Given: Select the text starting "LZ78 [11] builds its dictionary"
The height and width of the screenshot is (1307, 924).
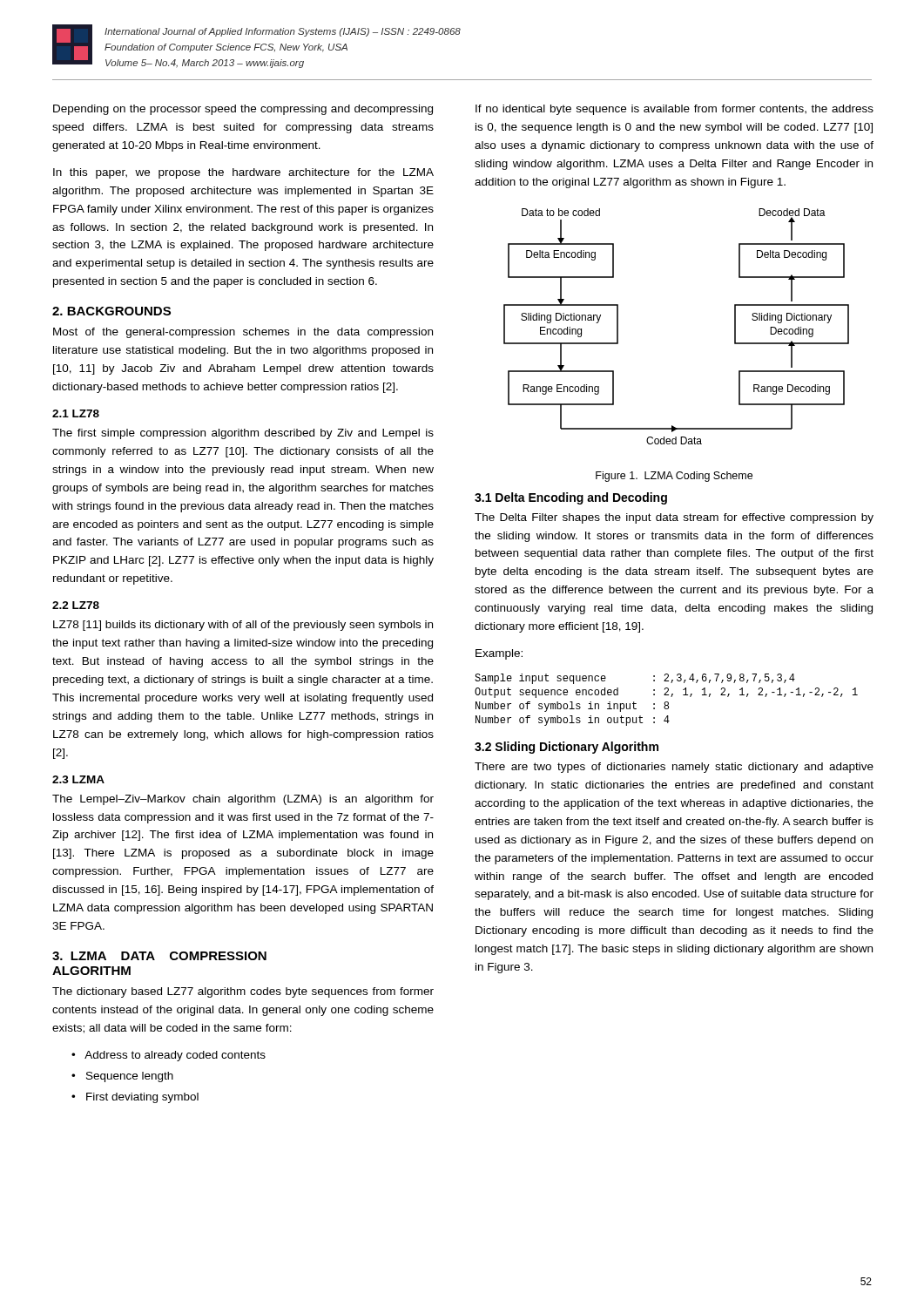Looking at the screenshot, I should 243,689.
